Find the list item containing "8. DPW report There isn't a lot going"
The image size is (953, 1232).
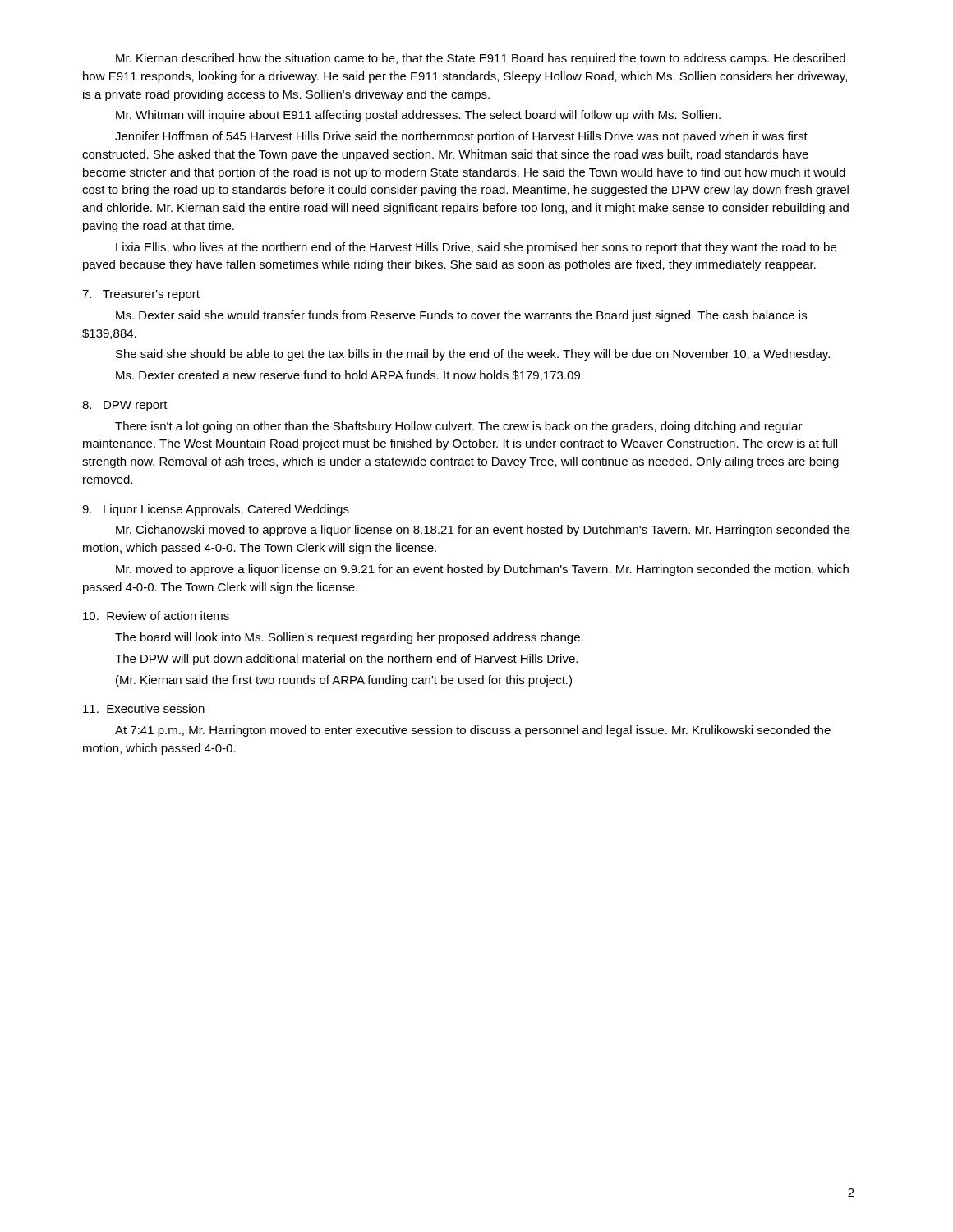coord(468,442)
